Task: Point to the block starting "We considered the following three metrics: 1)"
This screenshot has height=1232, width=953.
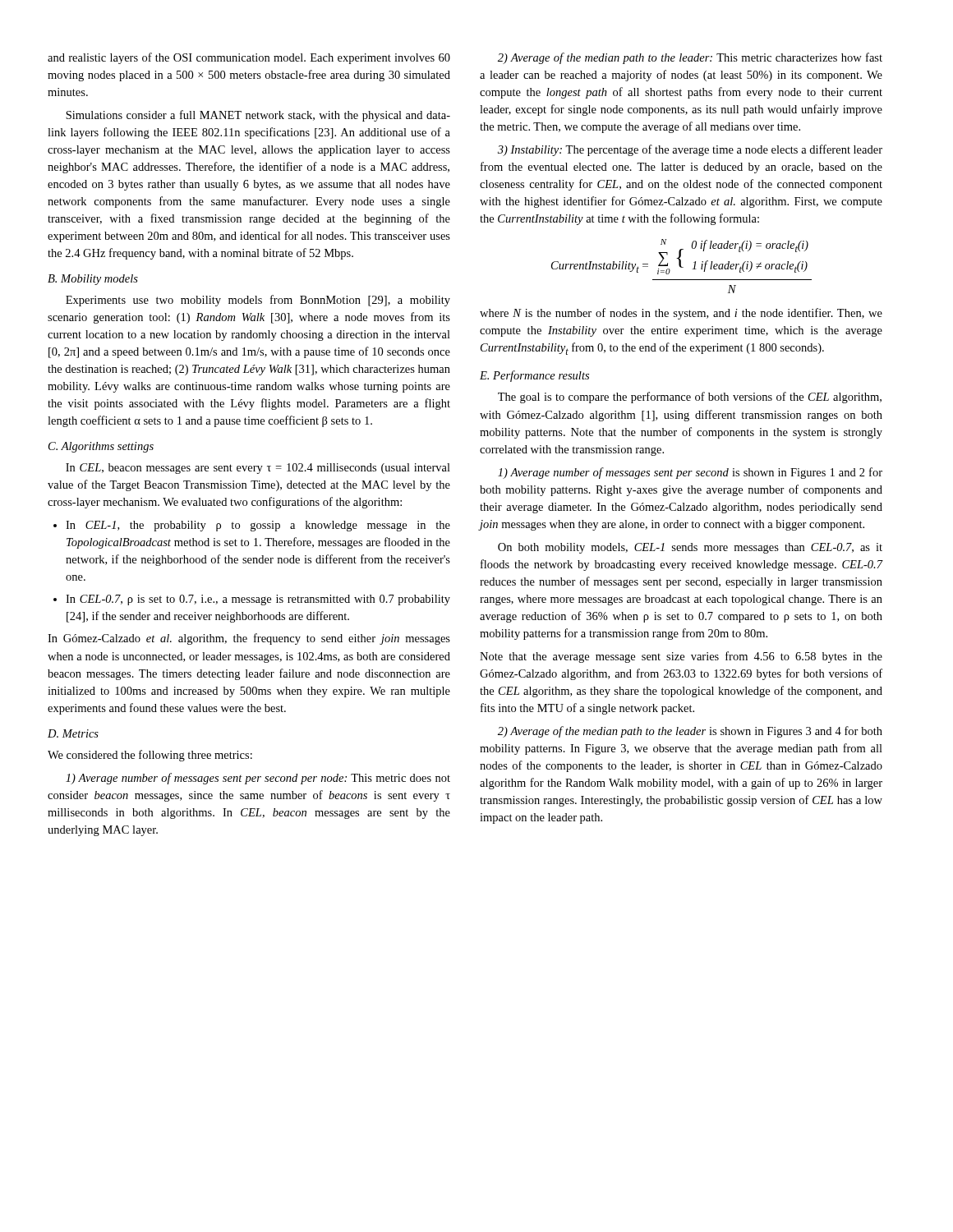Action: [249, 792]
